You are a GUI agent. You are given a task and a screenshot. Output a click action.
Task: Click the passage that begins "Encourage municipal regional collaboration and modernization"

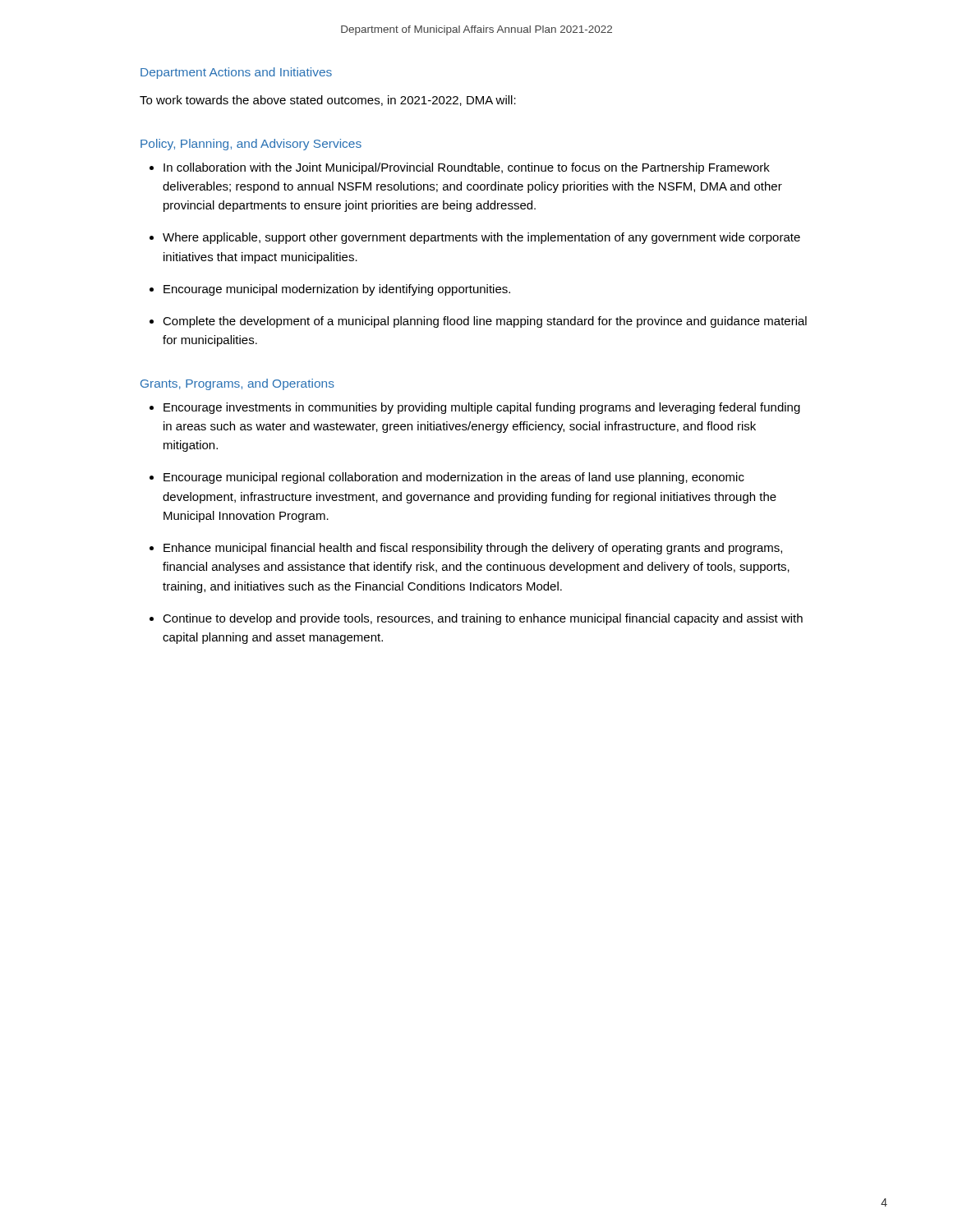pos(470,496)
